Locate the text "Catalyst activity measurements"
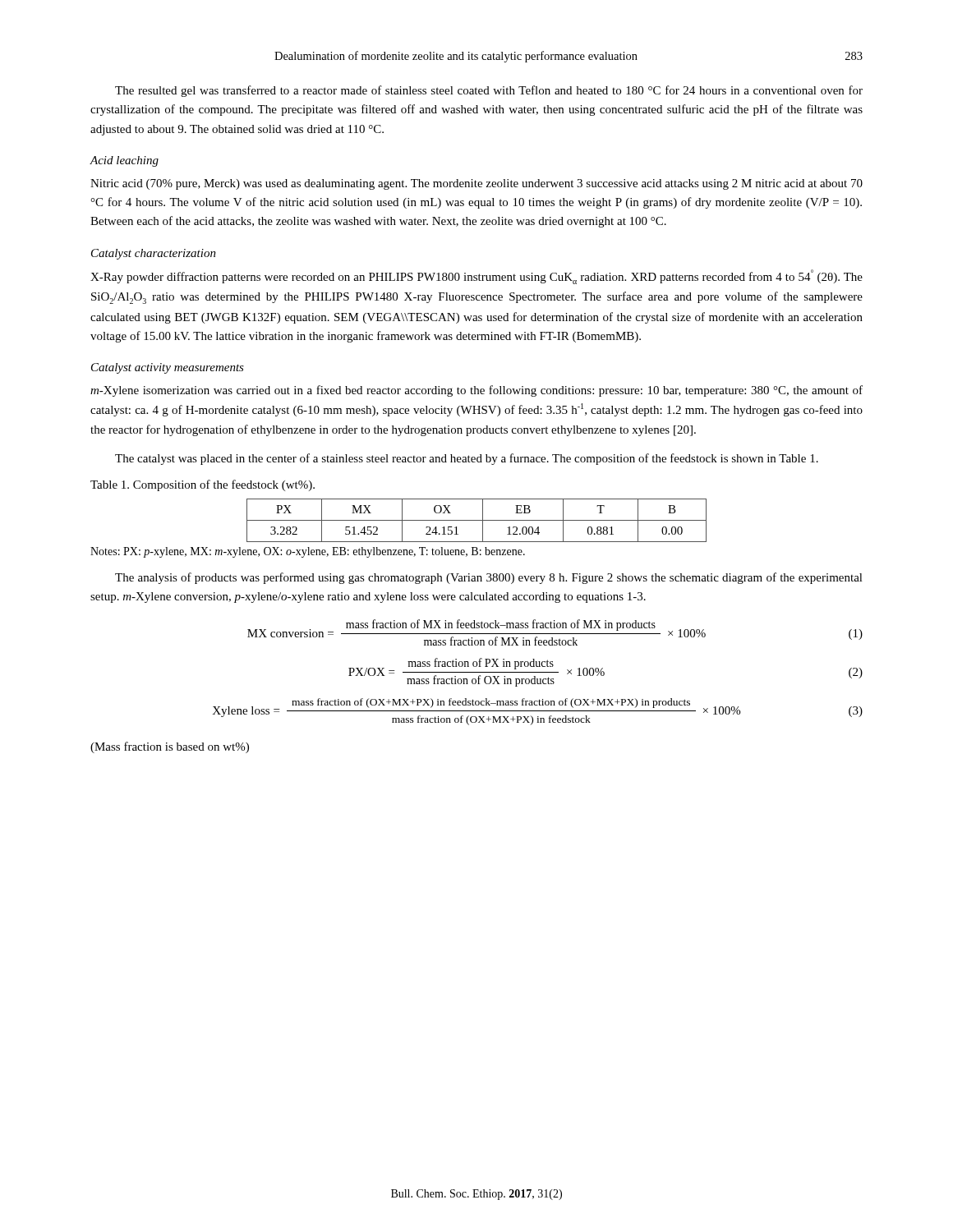The image size is (953, 1232). [167, 367]
